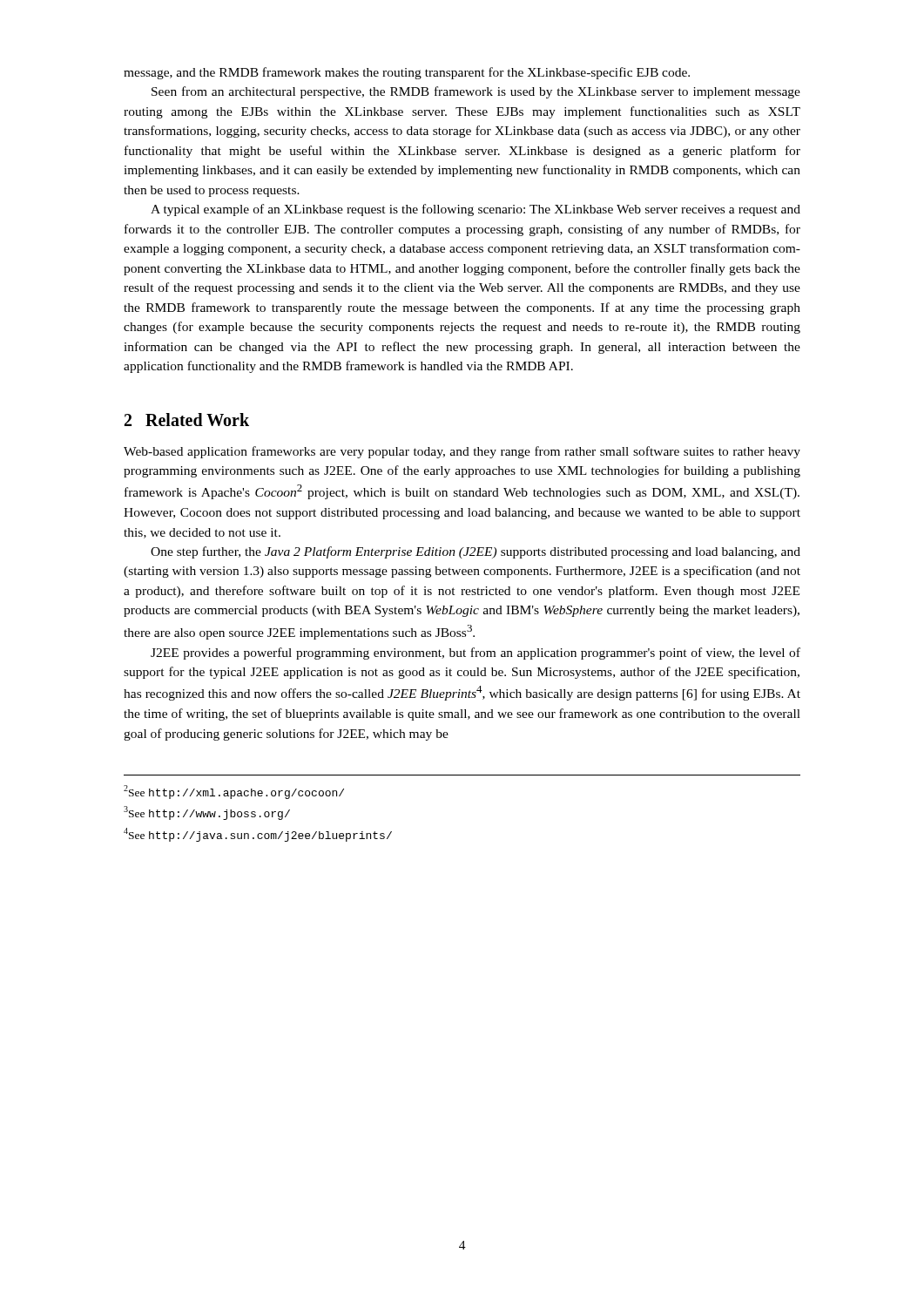
Task: Click on the element starting "Web-based application frameworks are very popular today,"
Action: tap(462, 592)
